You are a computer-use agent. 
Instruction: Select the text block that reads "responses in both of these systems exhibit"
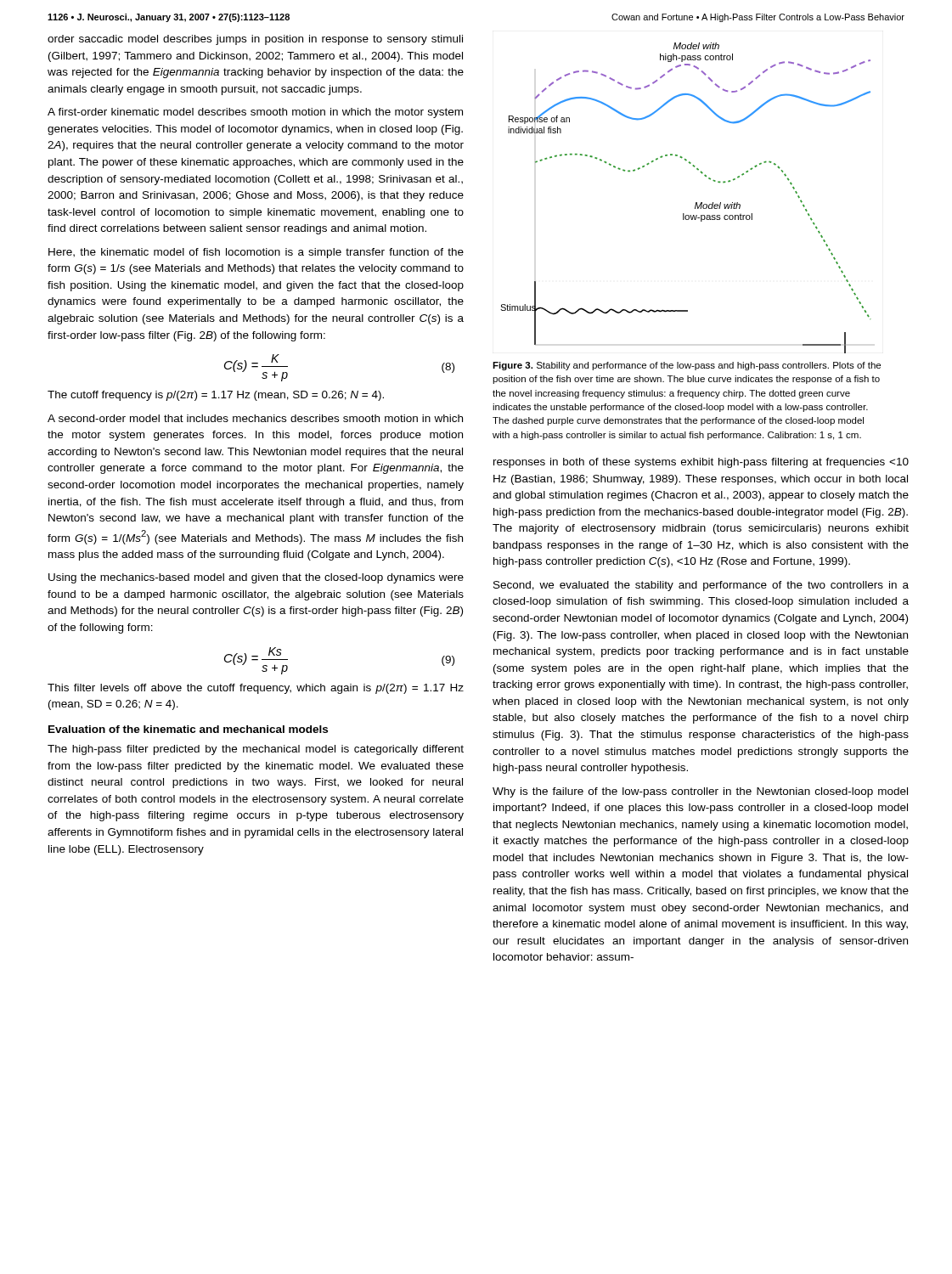[701, 512]
